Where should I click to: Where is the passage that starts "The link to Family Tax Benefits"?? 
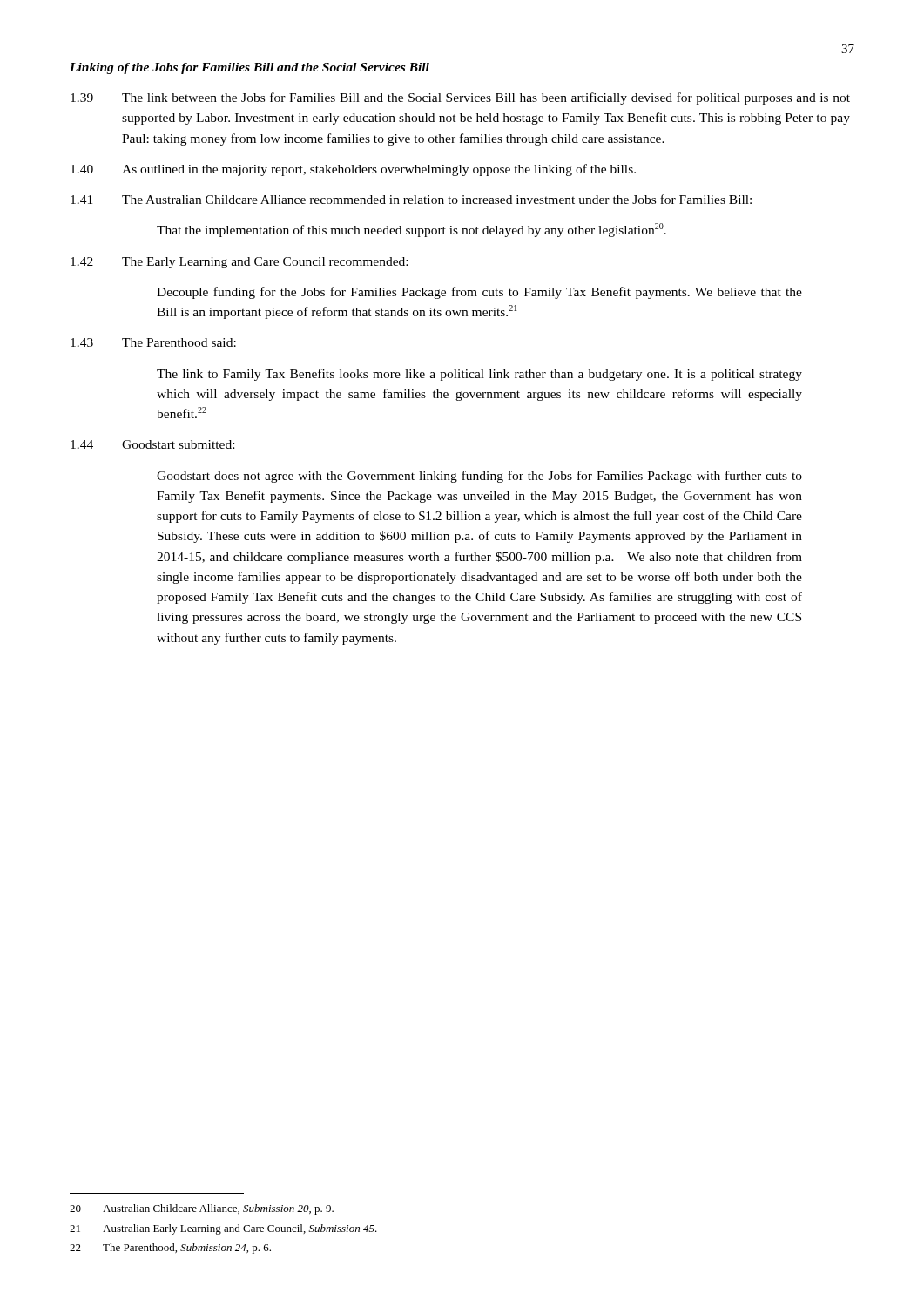[479, 393]
